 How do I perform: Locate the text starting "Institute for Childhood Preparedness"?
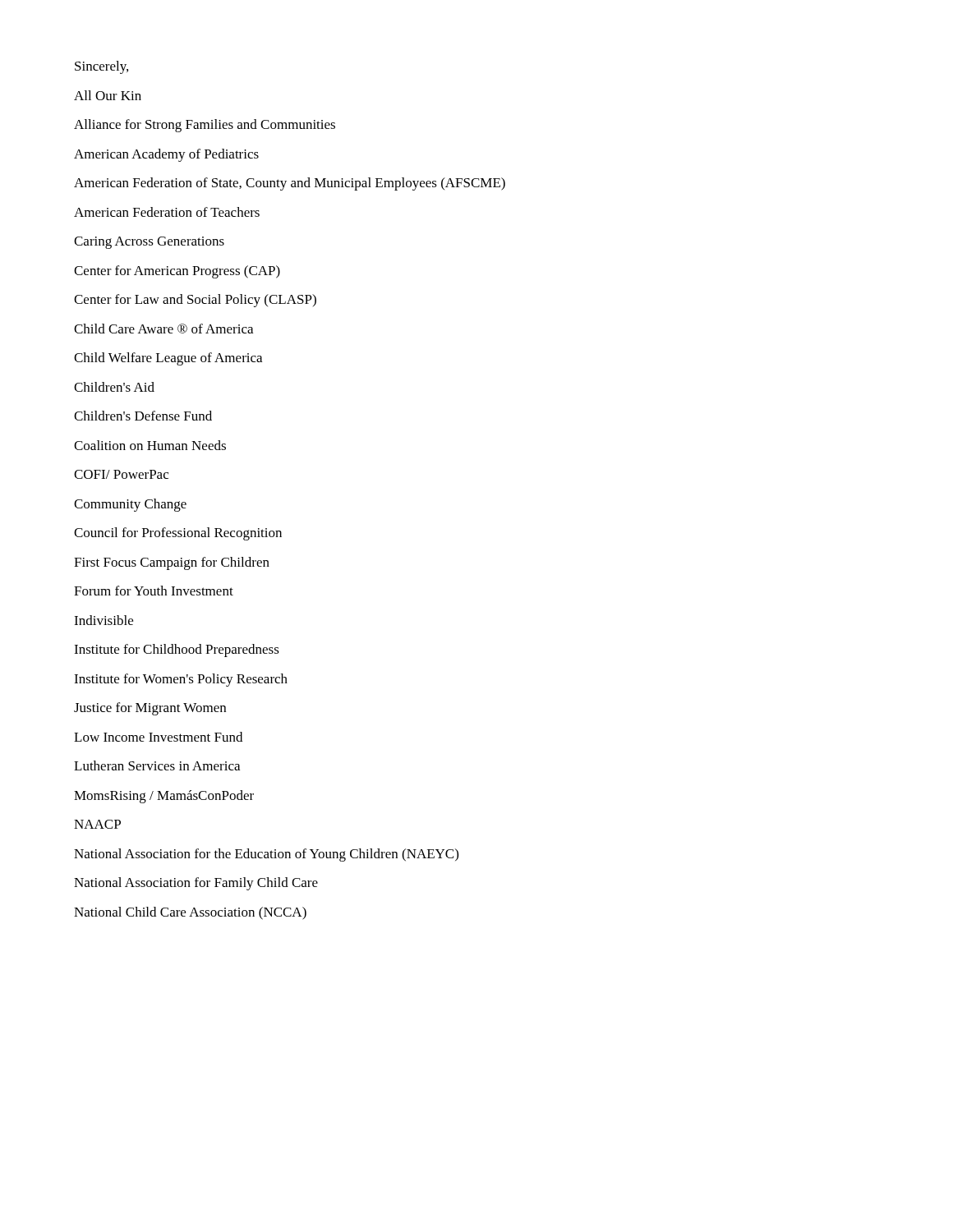click(x=177, y=649)
